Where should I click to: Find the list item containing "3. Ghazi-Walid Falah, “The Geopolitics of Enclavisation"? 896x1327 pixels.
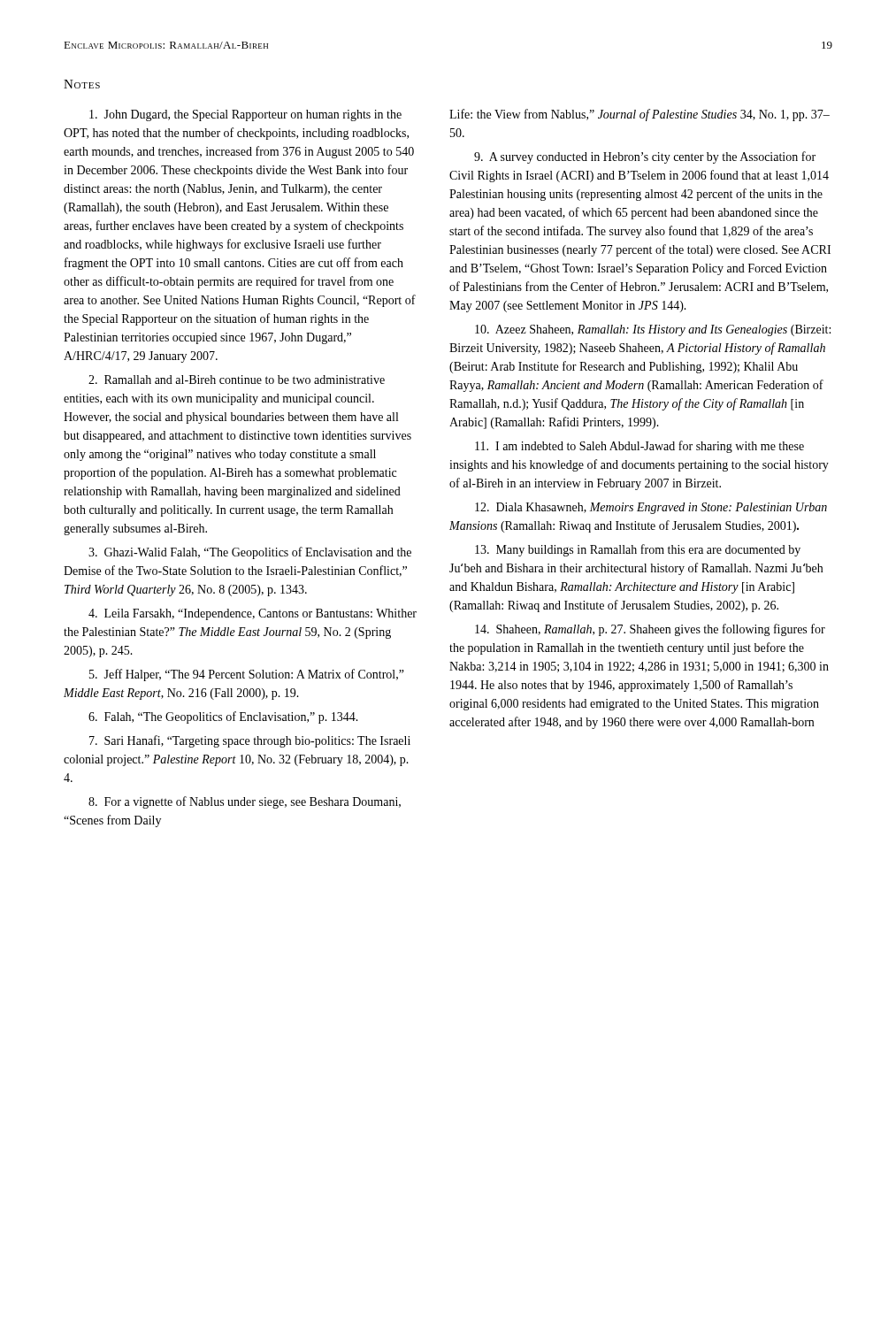pos(241,571)
